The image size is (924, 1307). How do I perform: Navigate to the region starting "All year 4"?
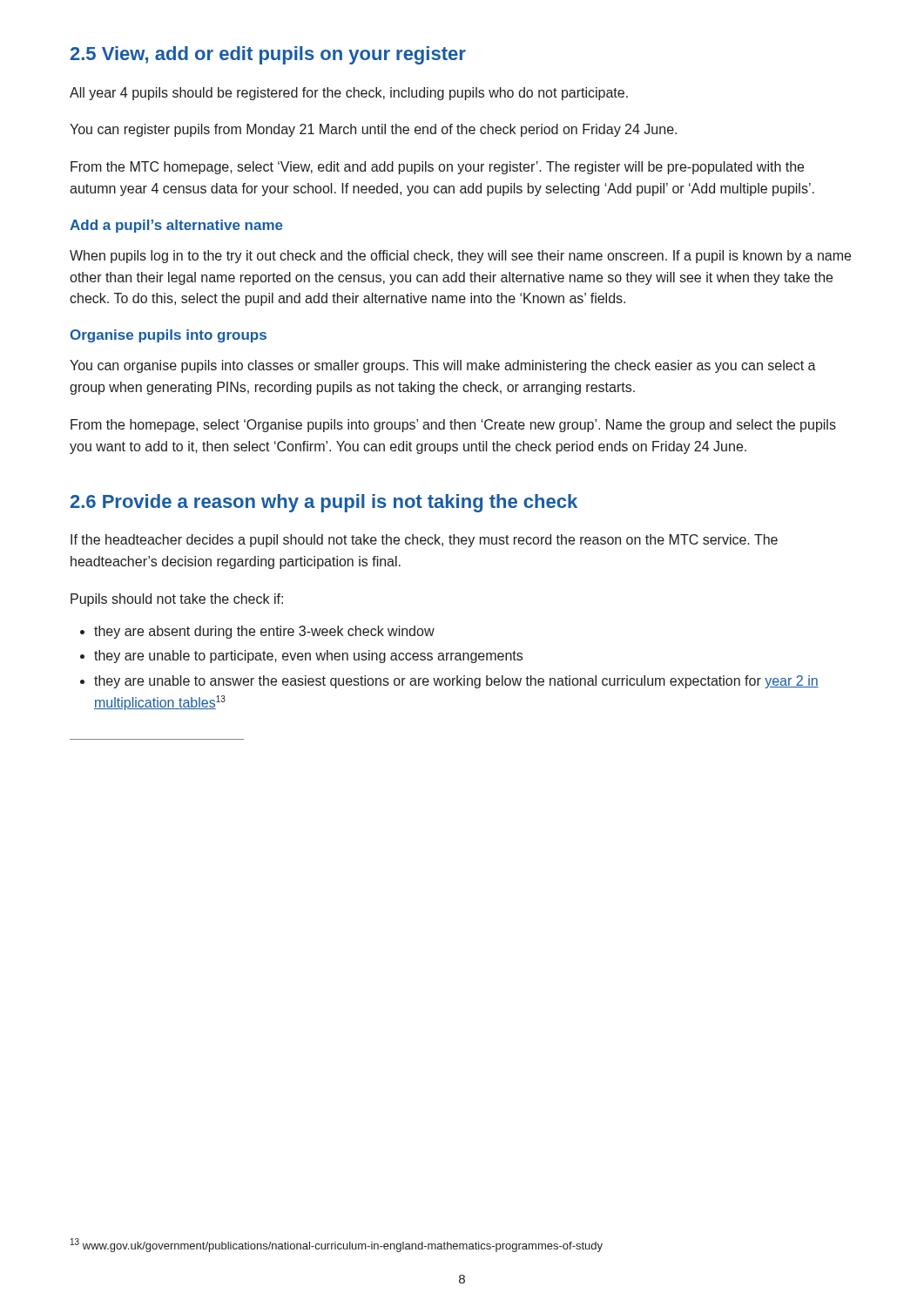coord(349,92)
